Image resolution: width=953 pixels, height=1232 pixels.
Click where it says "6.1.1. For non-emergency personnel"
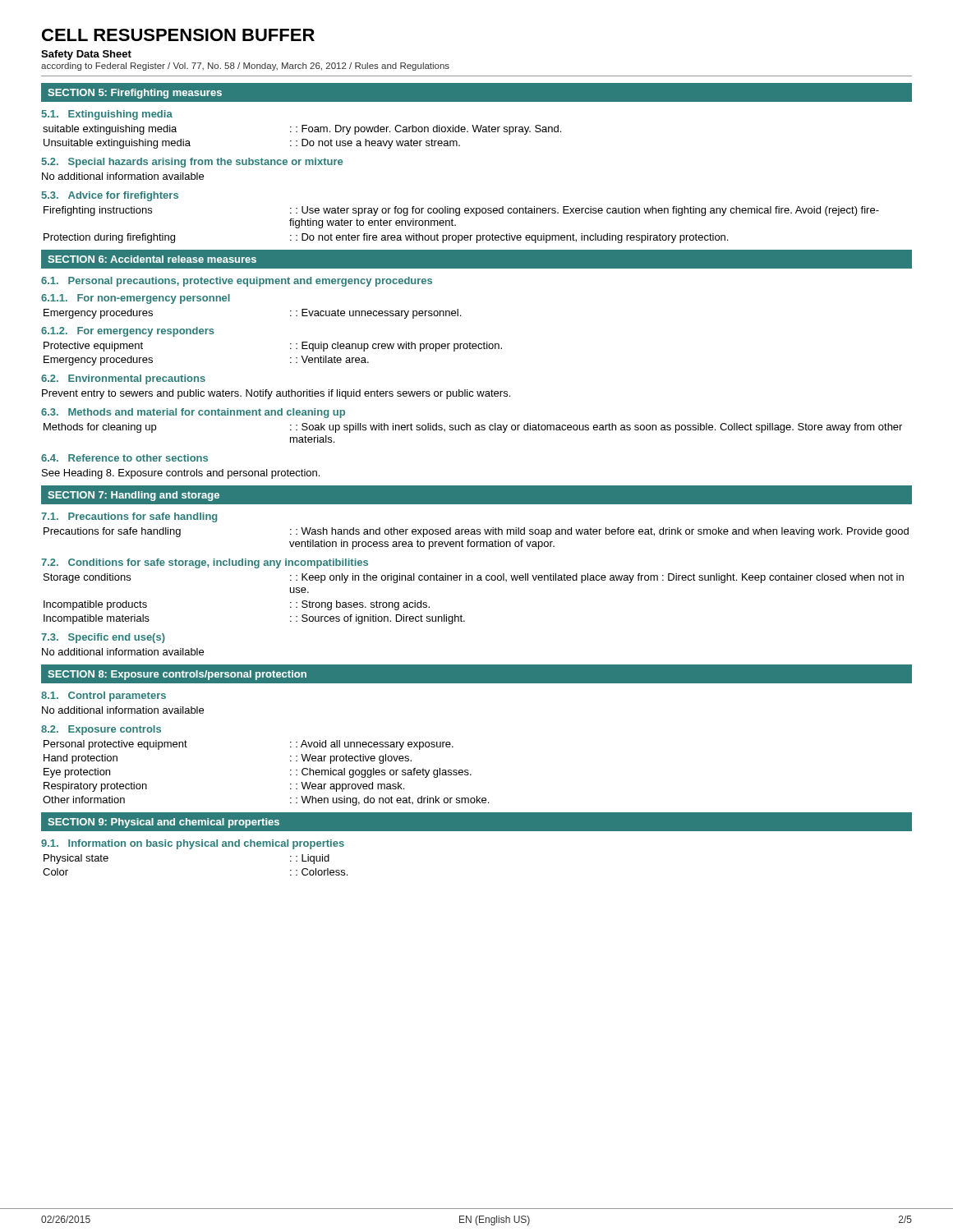coord(136,299)
